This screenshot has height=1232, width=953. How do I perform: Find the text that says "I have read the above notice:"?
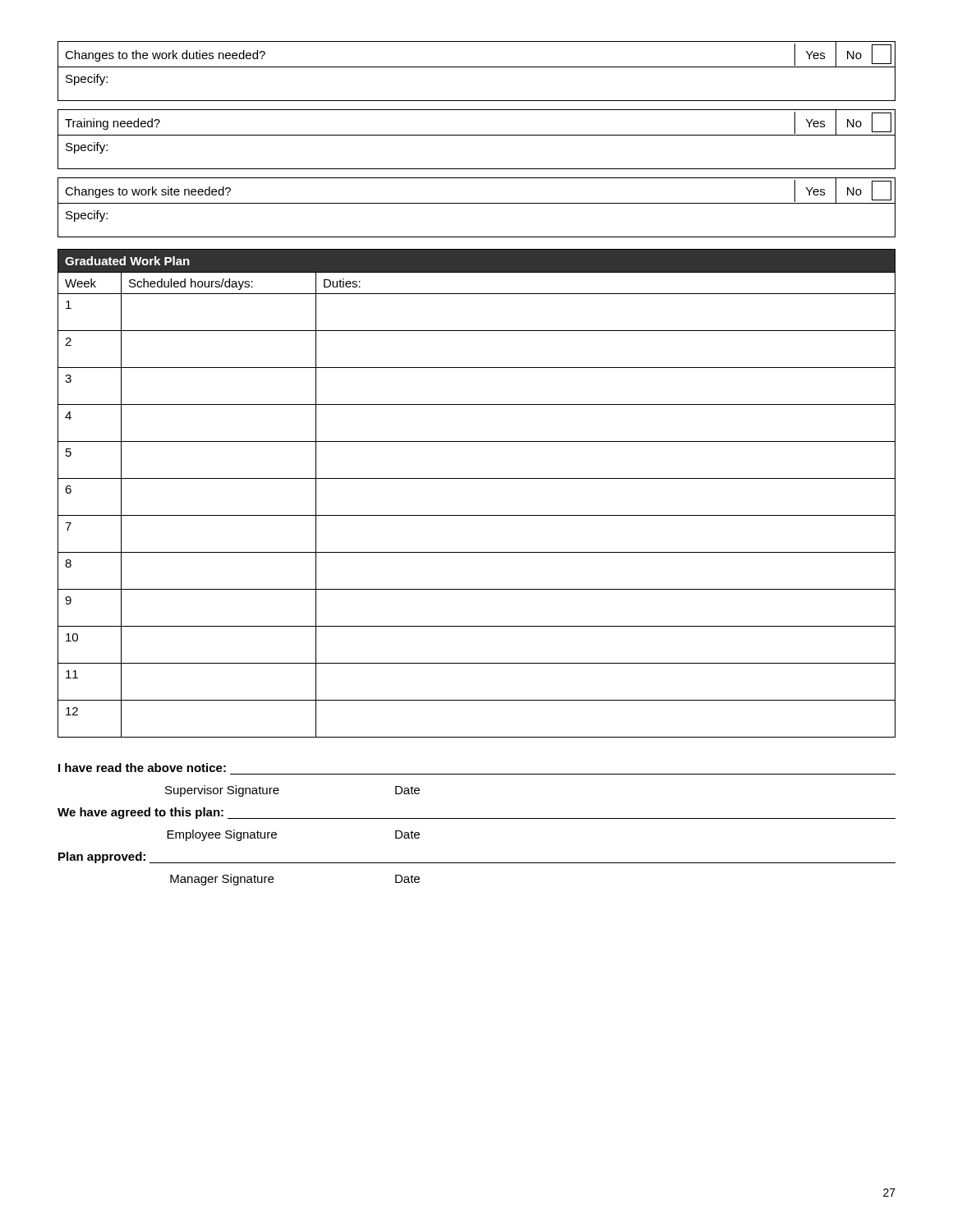(476, 768)
